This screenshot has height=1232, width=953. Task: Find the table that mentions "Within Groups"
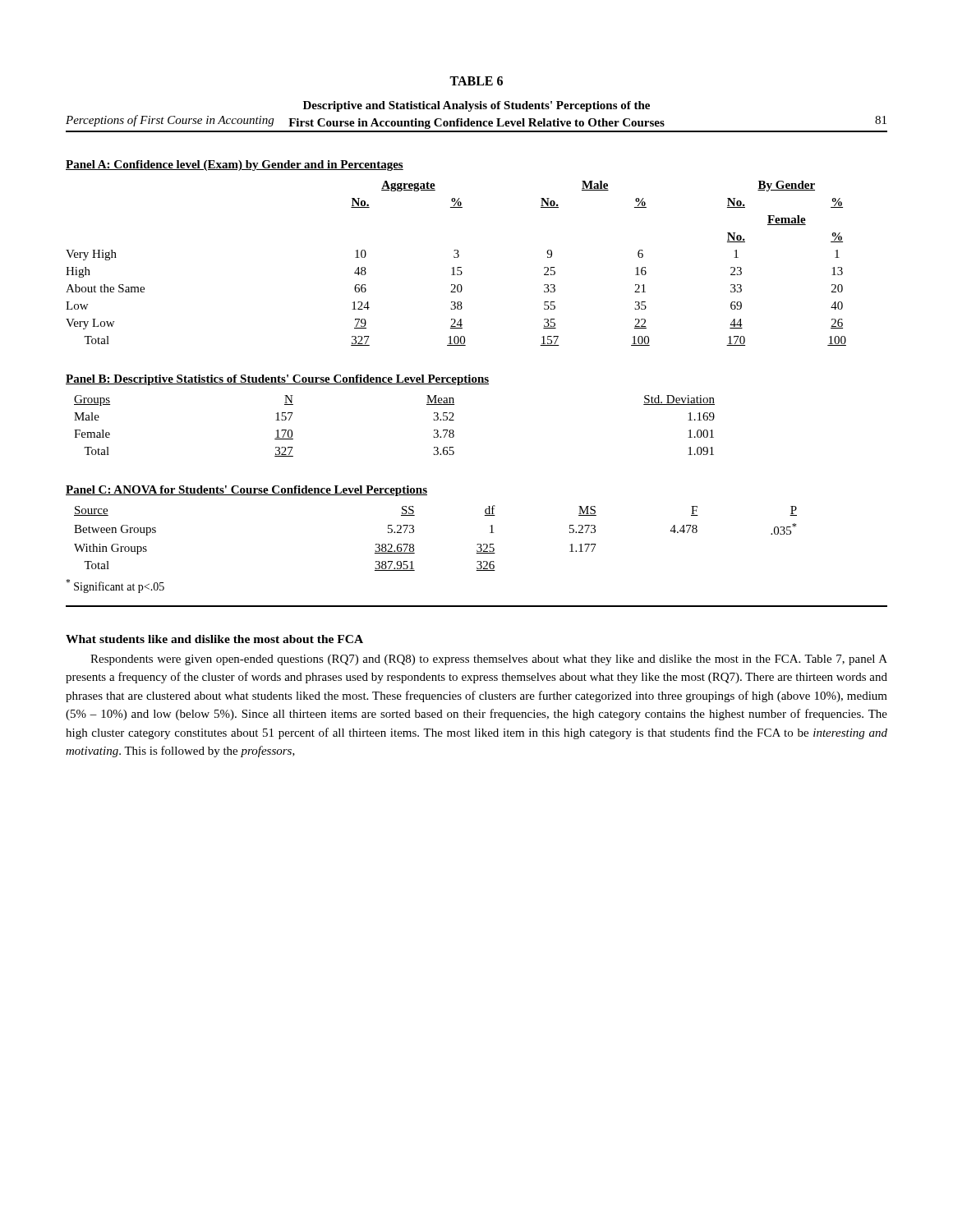point(476,548)
